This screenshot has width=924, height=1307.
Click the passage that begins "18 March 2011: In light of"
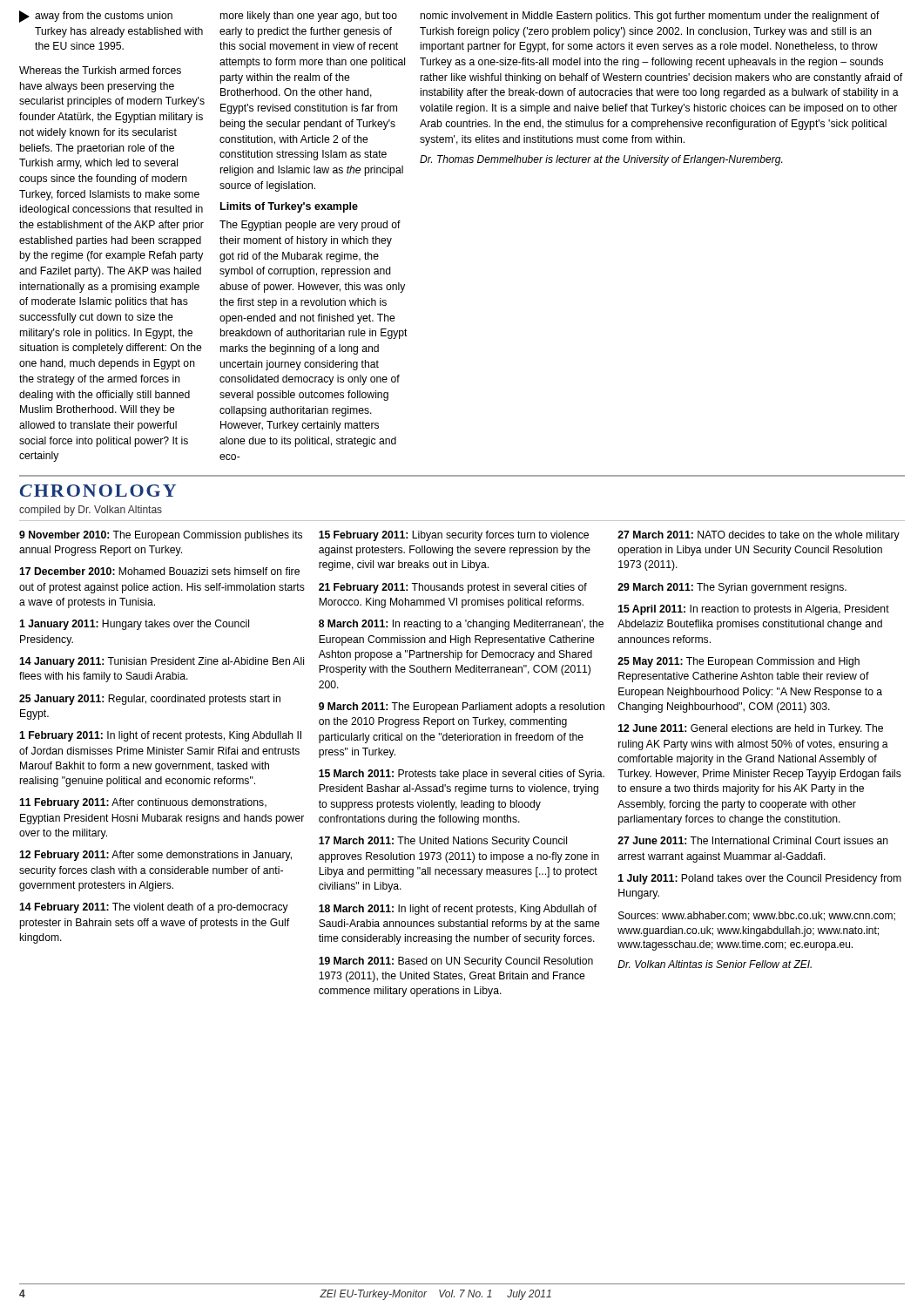coord(462,924)
